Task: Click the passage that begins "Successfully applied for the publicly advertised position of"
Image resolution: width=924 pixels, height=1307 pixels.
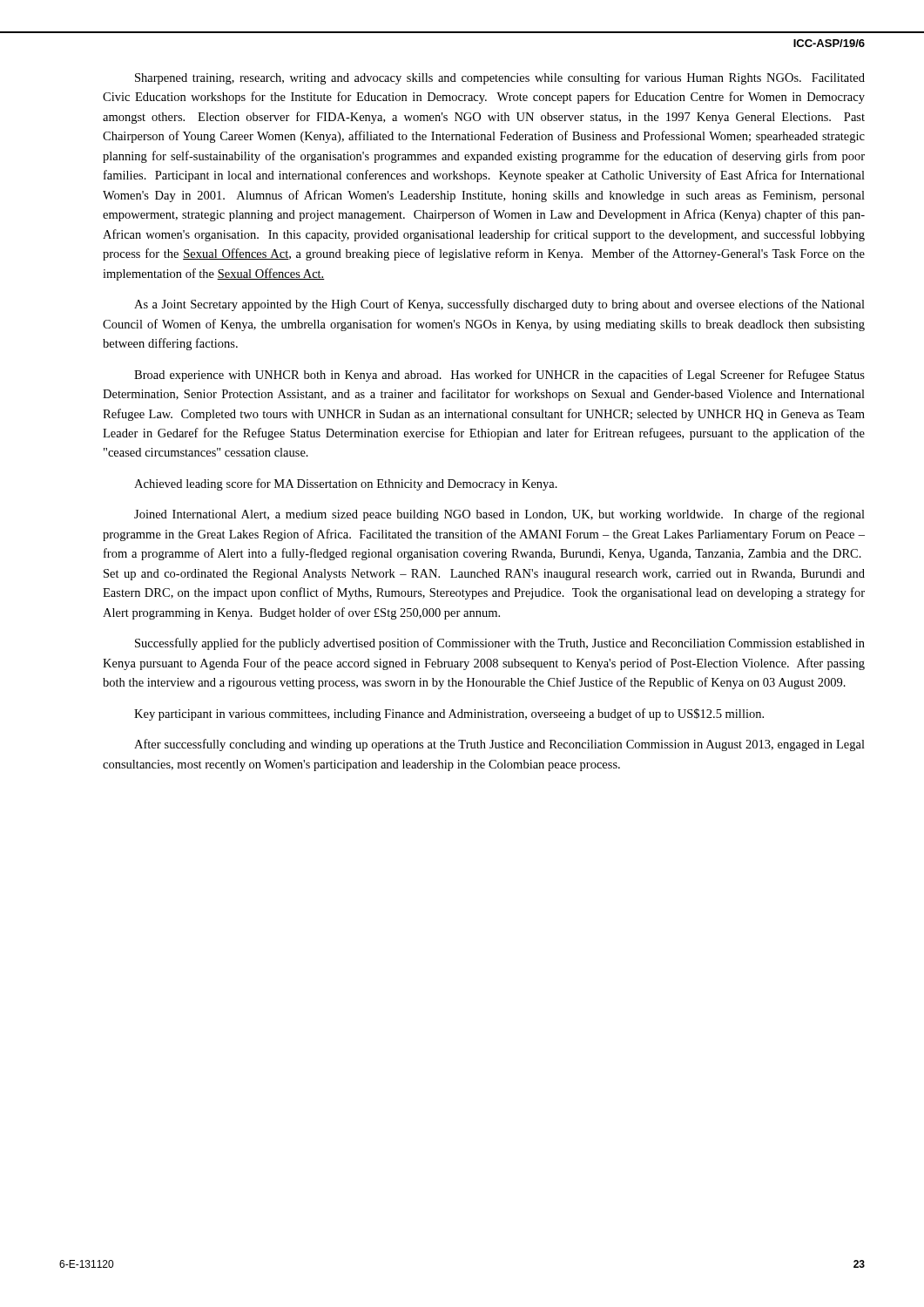Action: [x=484, y=663]
